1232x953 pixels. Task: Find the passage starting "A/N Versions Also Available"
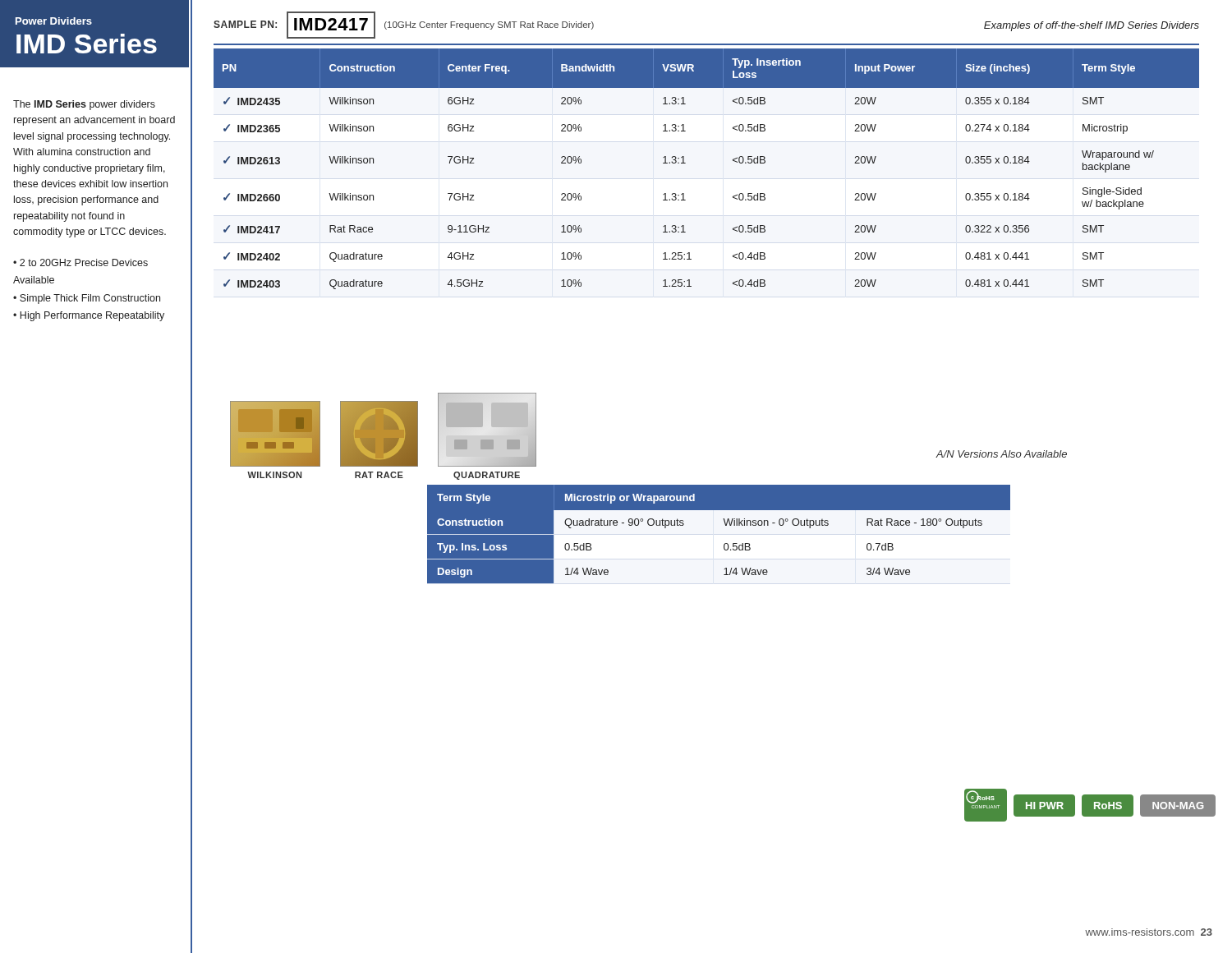[x=1002, y=454]
